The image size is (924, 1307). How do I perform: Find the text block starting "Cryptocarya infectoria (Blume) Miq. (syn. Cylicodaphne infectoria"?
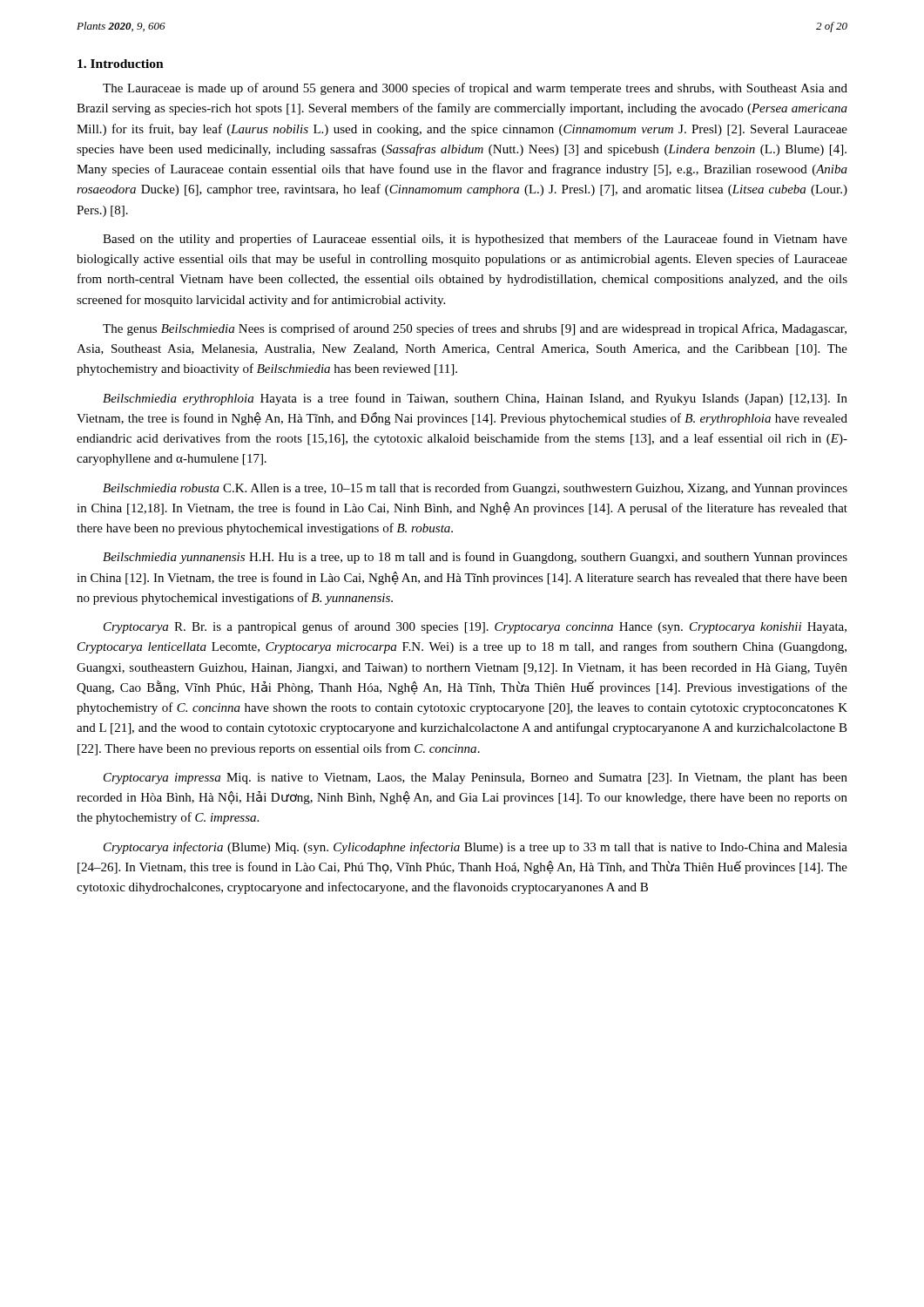pyautogui.click(x=462, y=867)
